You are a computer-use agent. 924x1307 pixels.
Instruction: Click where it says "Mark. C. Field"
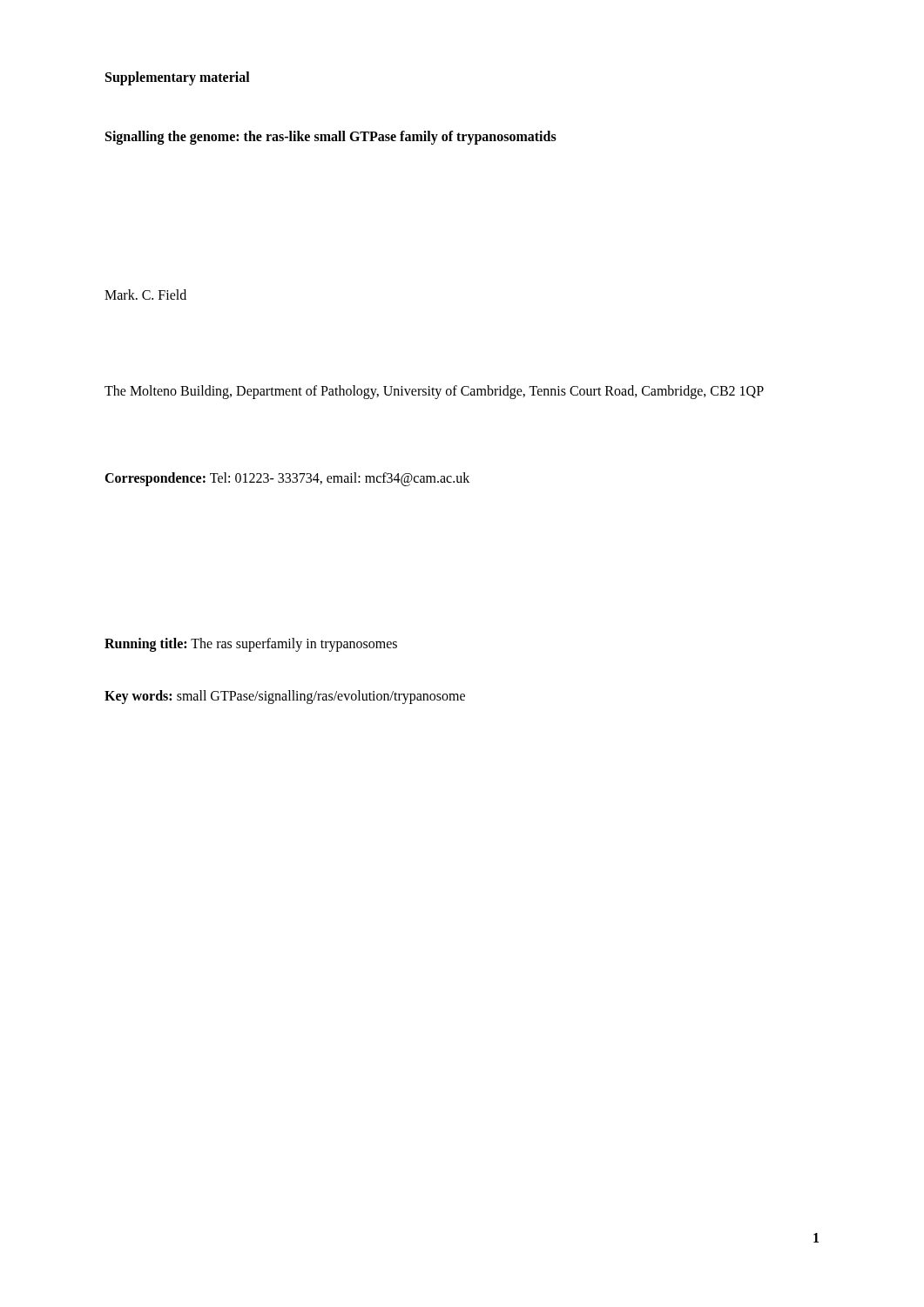pyautogui.click(x=146, y=295)
